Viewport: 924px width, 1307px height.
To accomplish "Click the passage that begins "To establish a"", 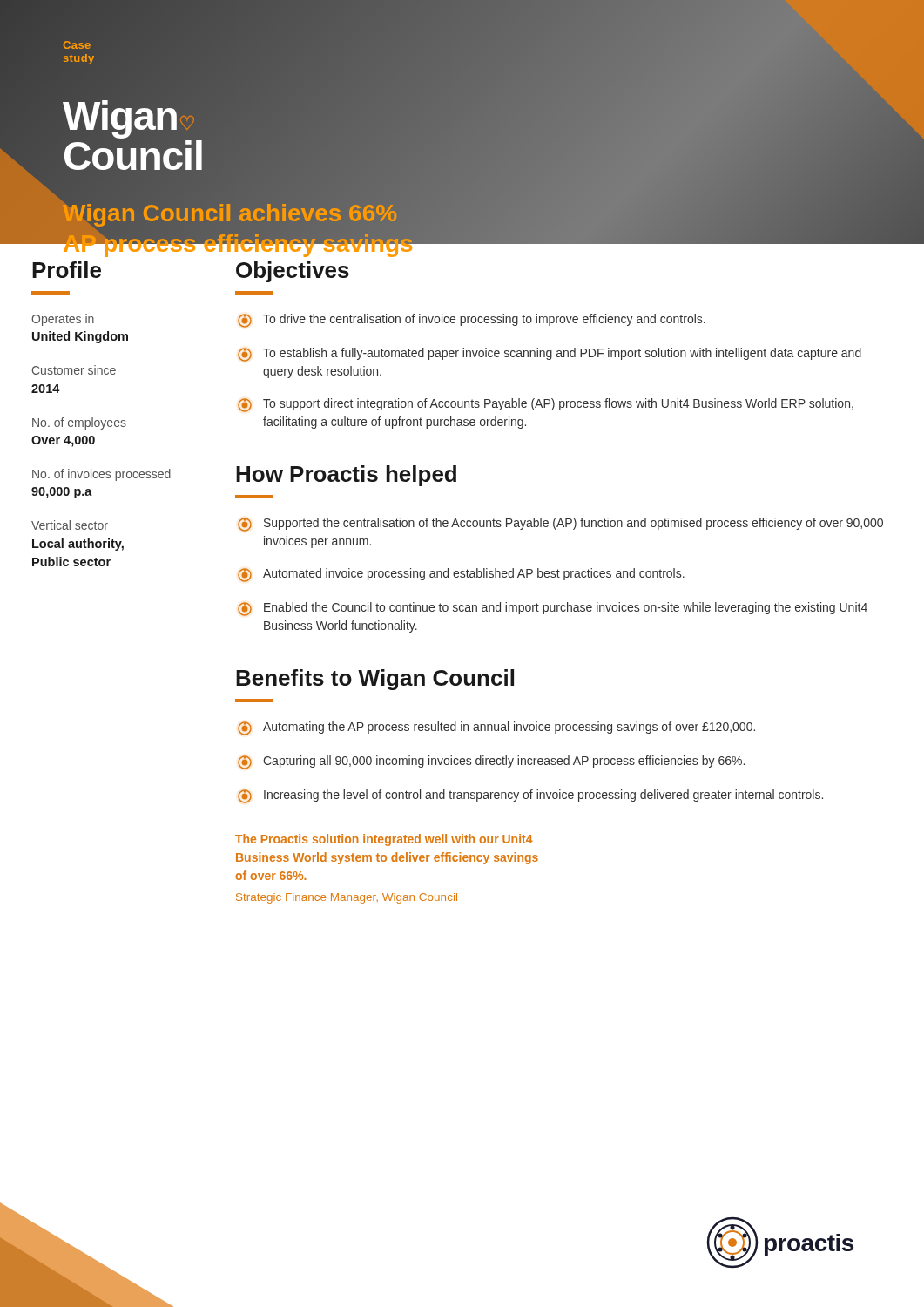I will [564, 362].
